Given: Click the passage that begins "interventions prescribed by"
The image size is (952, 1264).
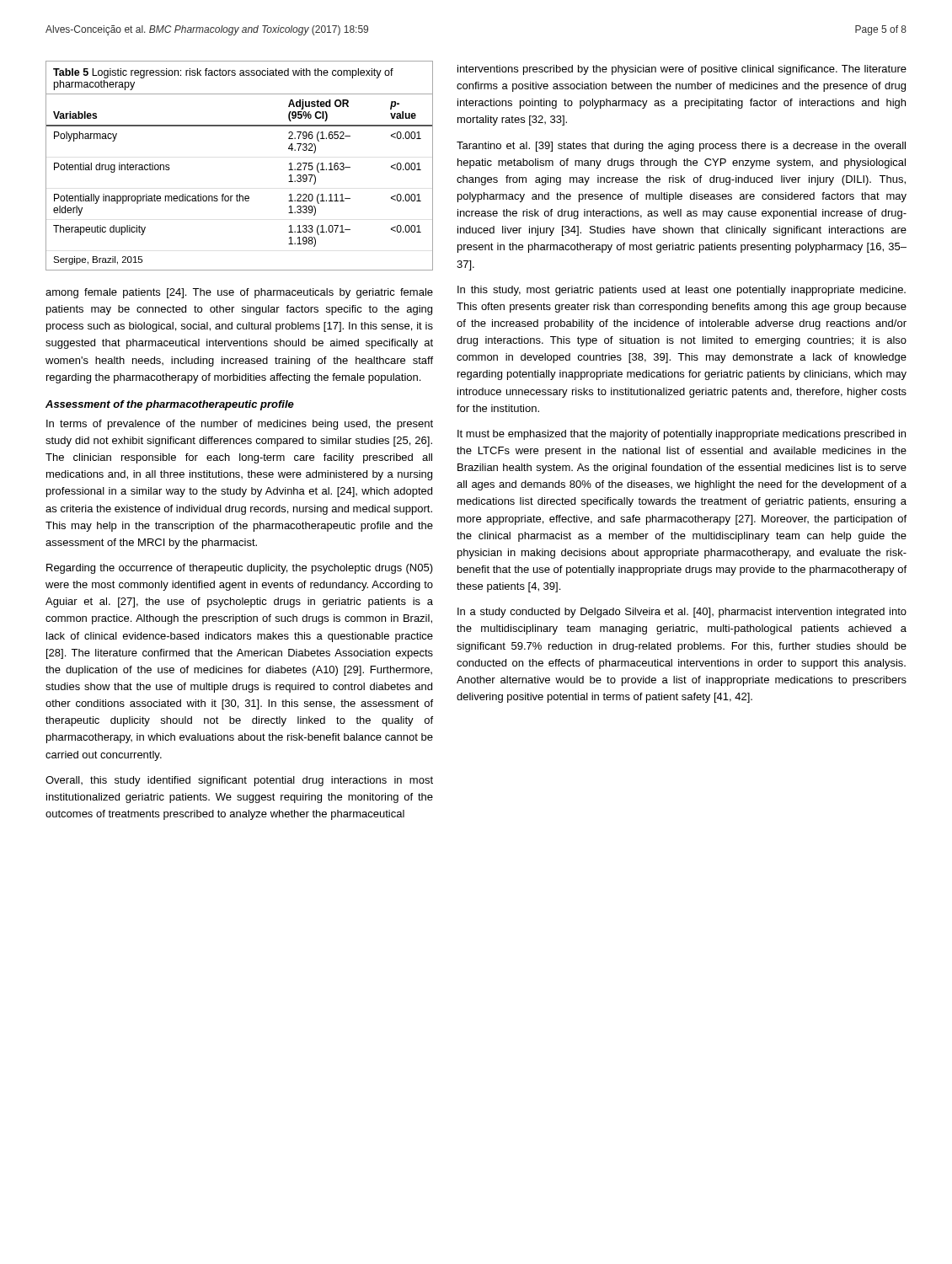Looking at the screenshot, I should click(x=682, y=94).
